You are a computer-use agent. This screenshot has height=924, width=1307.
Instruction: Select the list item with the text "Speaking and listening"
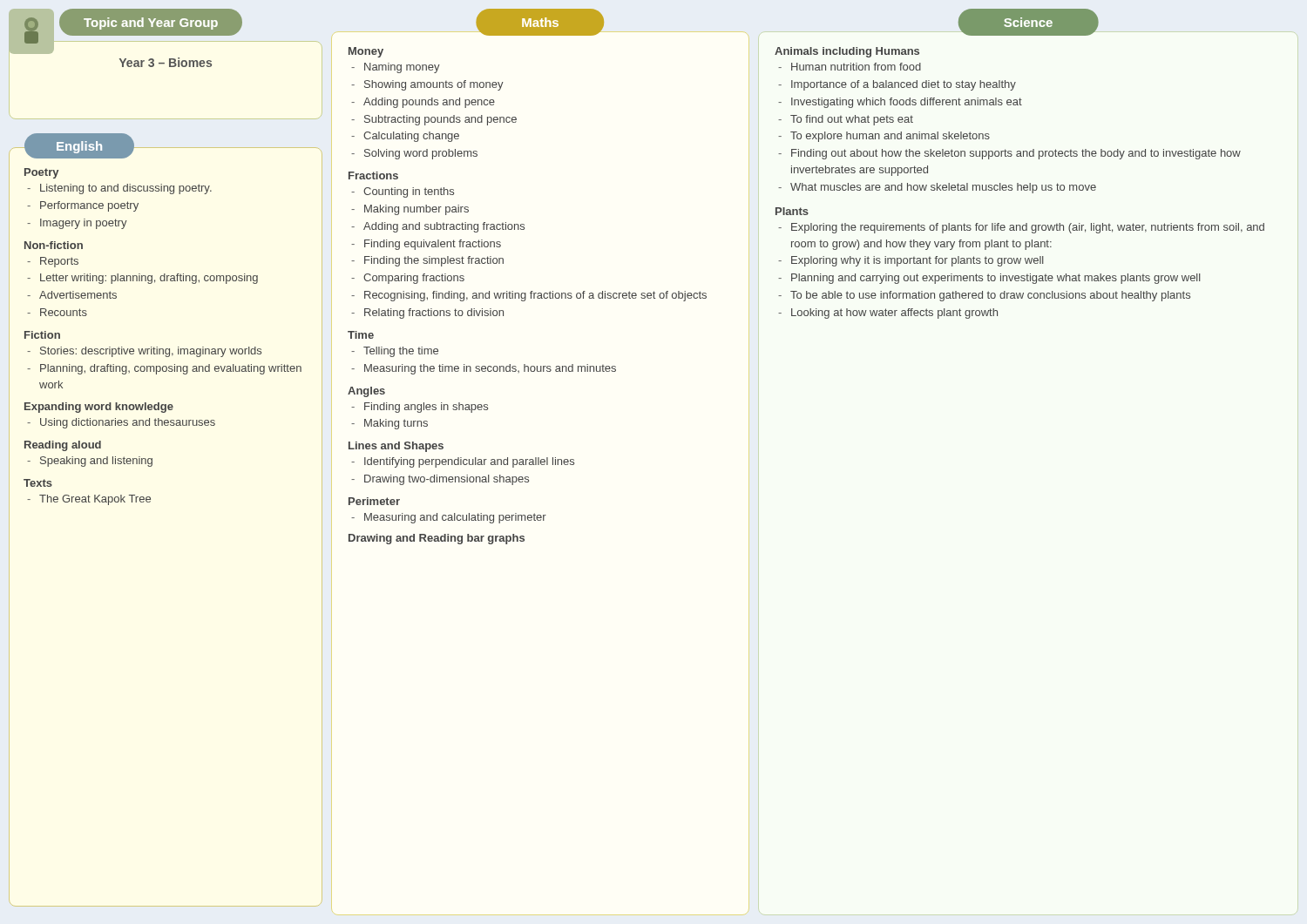[96, 460]
